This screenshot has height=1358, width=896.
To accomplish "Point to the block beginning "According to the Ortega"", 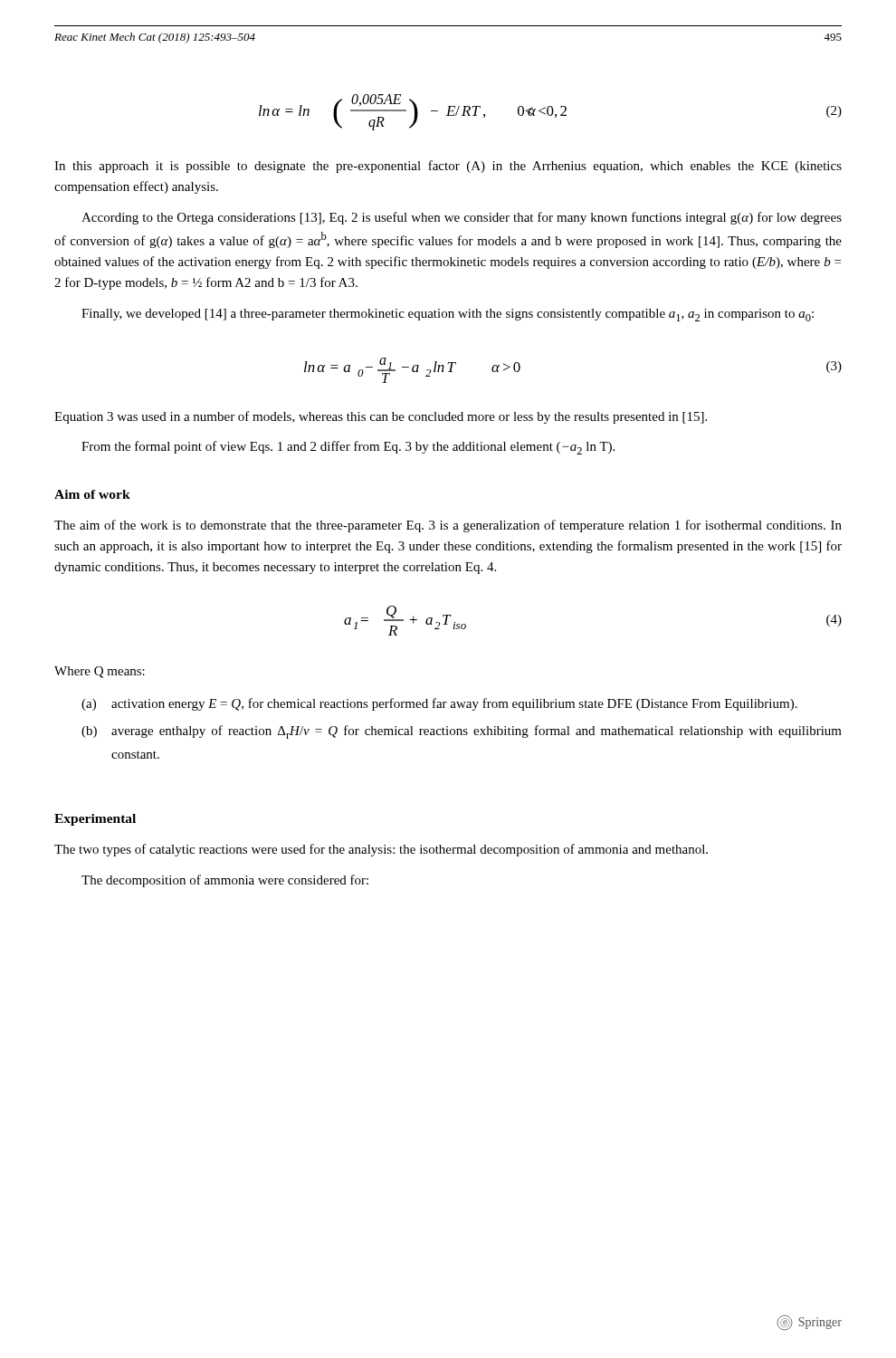I will pos(448,250).
